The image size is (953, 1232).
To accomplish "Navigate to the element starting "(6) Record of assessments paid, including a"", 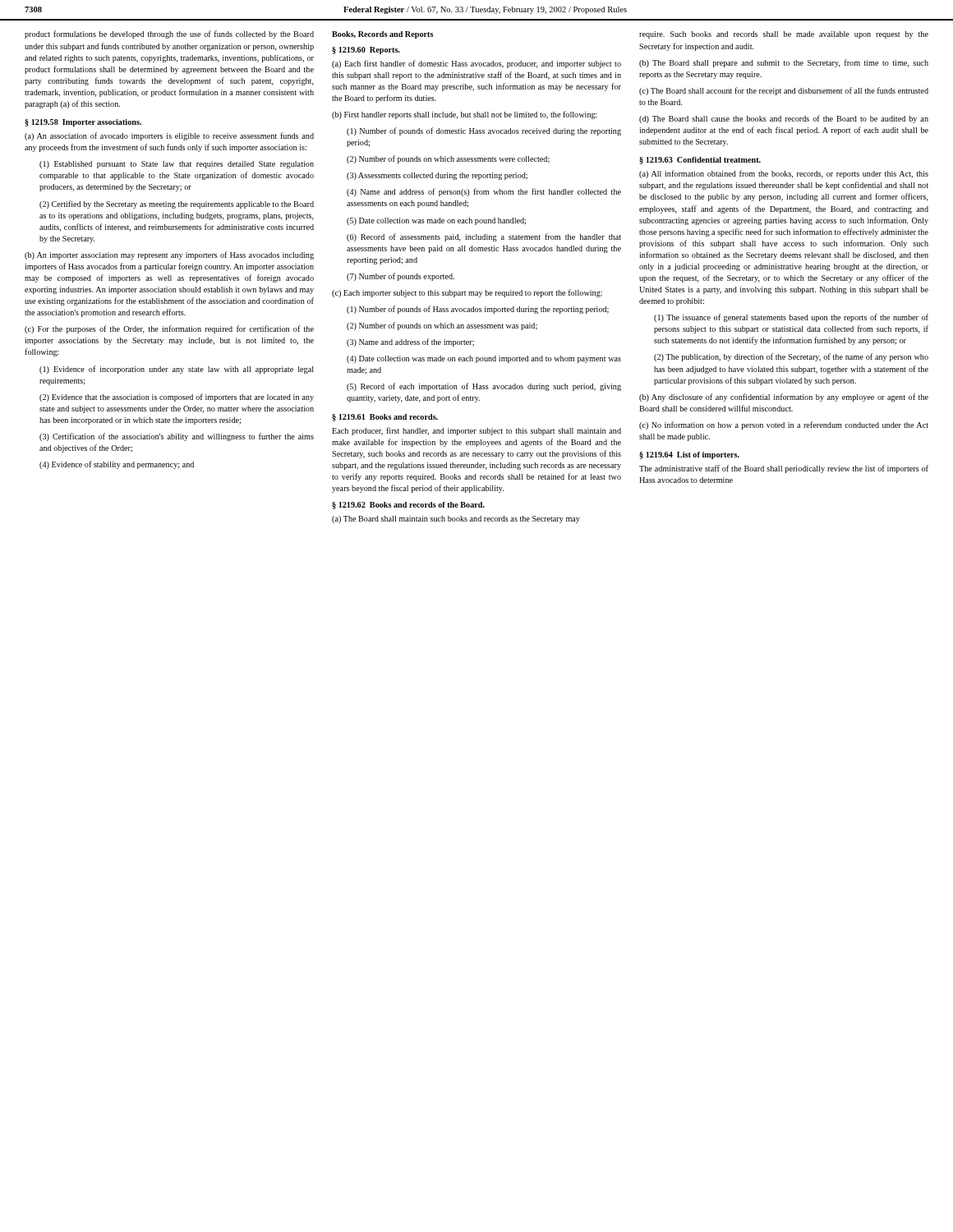I will point(484,249).
